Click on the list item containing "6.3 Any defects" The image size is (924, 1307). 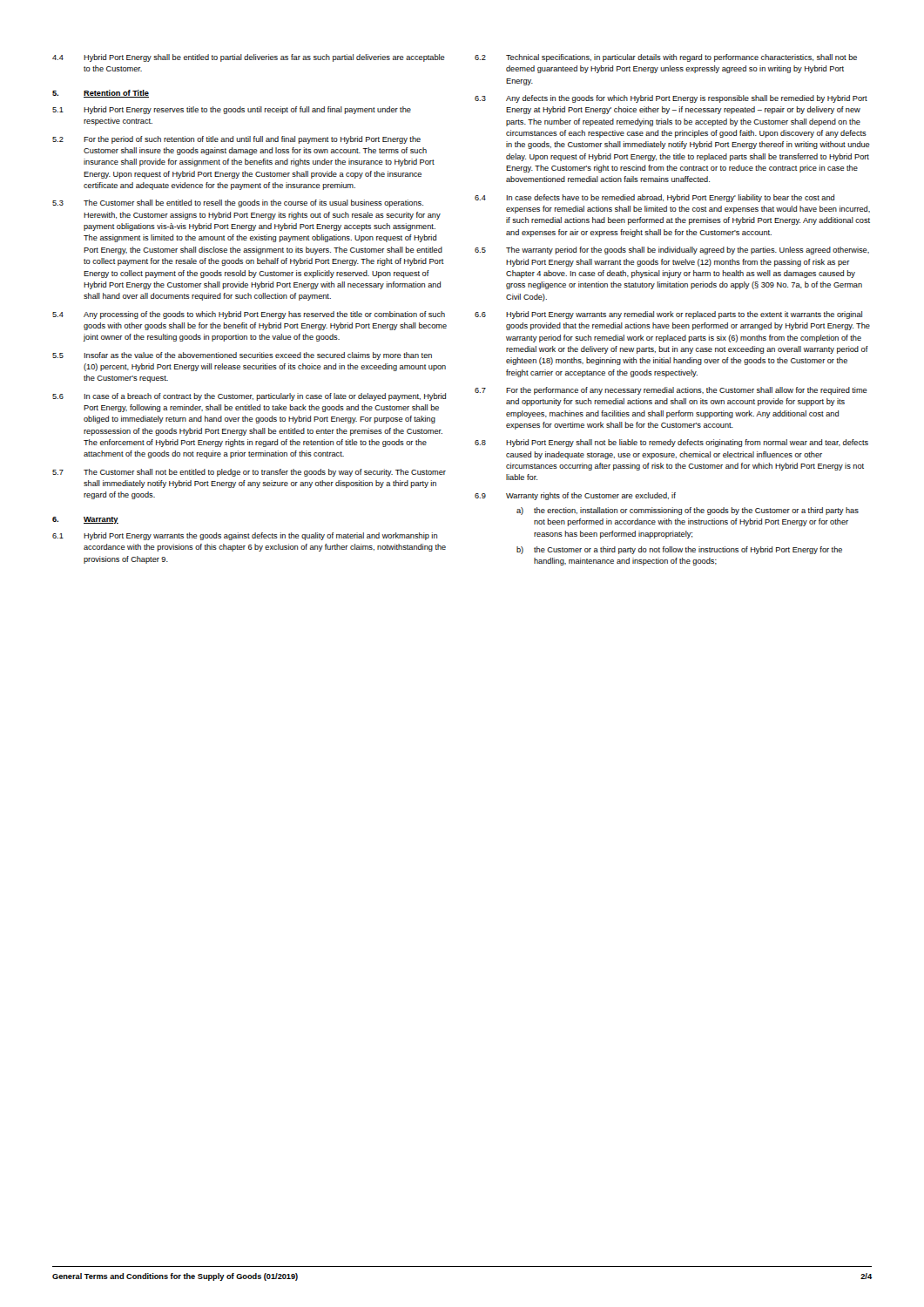673,140
